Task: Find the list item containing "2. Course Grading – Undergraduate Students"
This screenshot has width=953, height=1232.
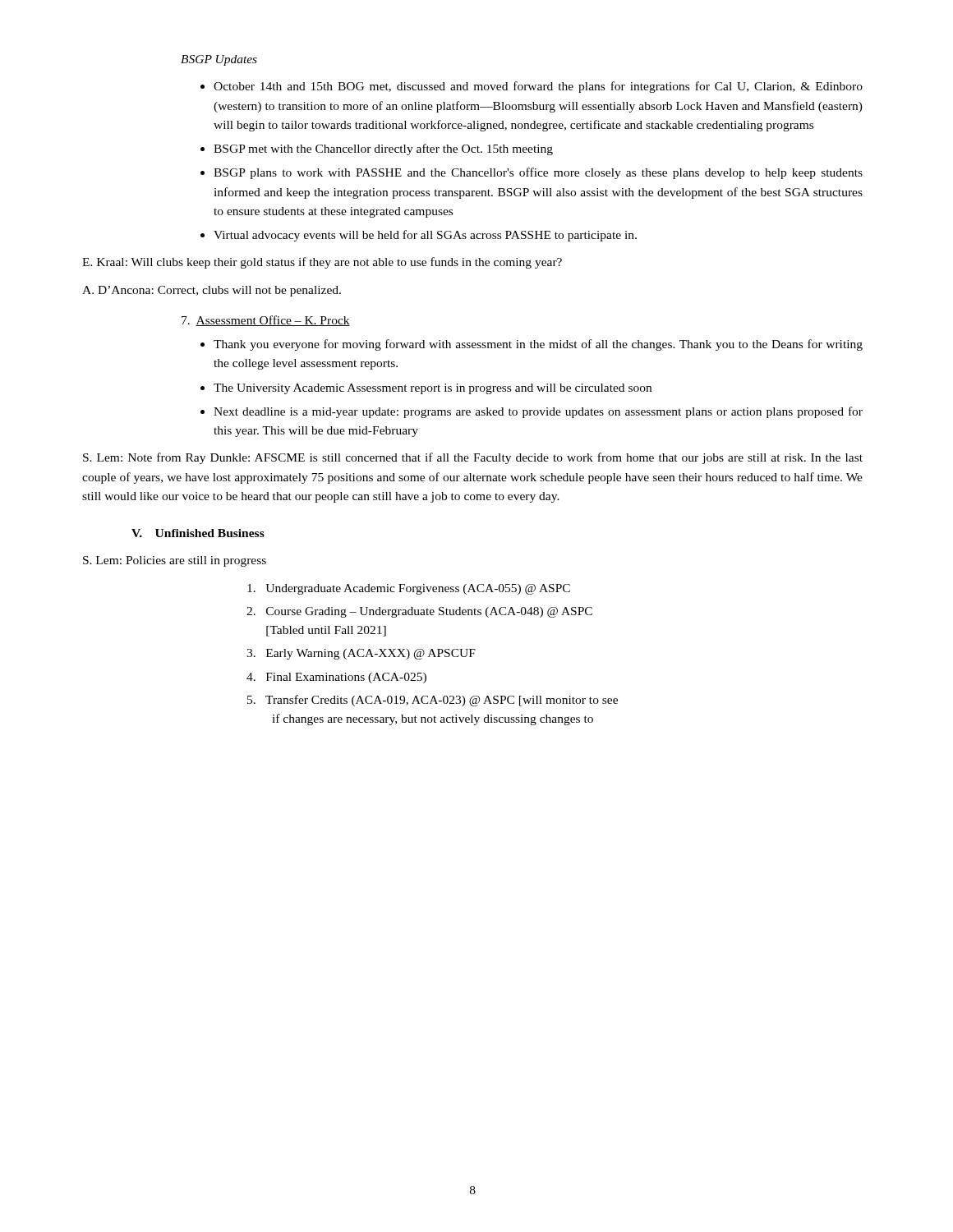Action: (x=420, y=620)
